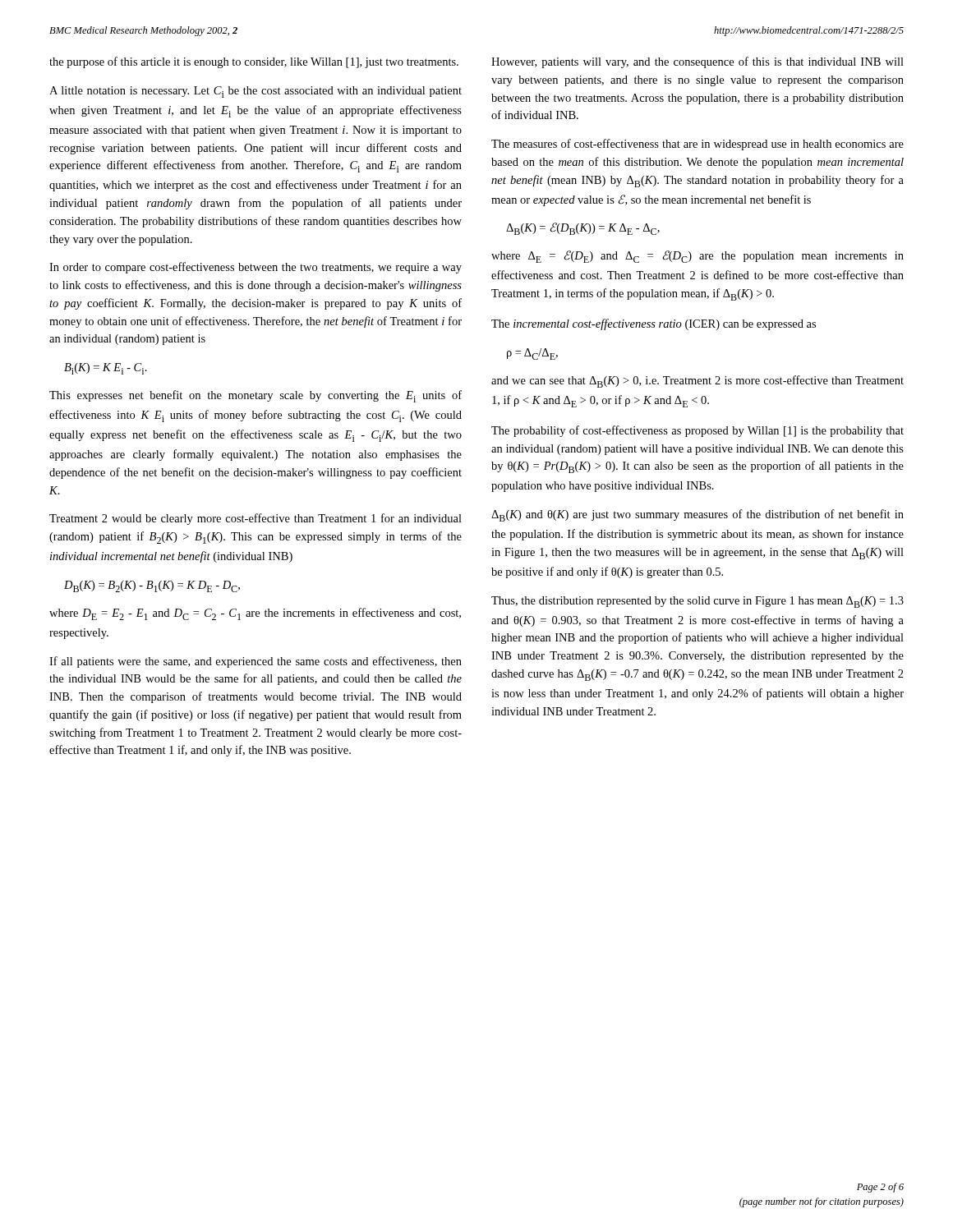The image size is (953, 1232).
Task: Find the text block containing "and we can see that ΔB(K)"
Action: [x=698, y=392]
